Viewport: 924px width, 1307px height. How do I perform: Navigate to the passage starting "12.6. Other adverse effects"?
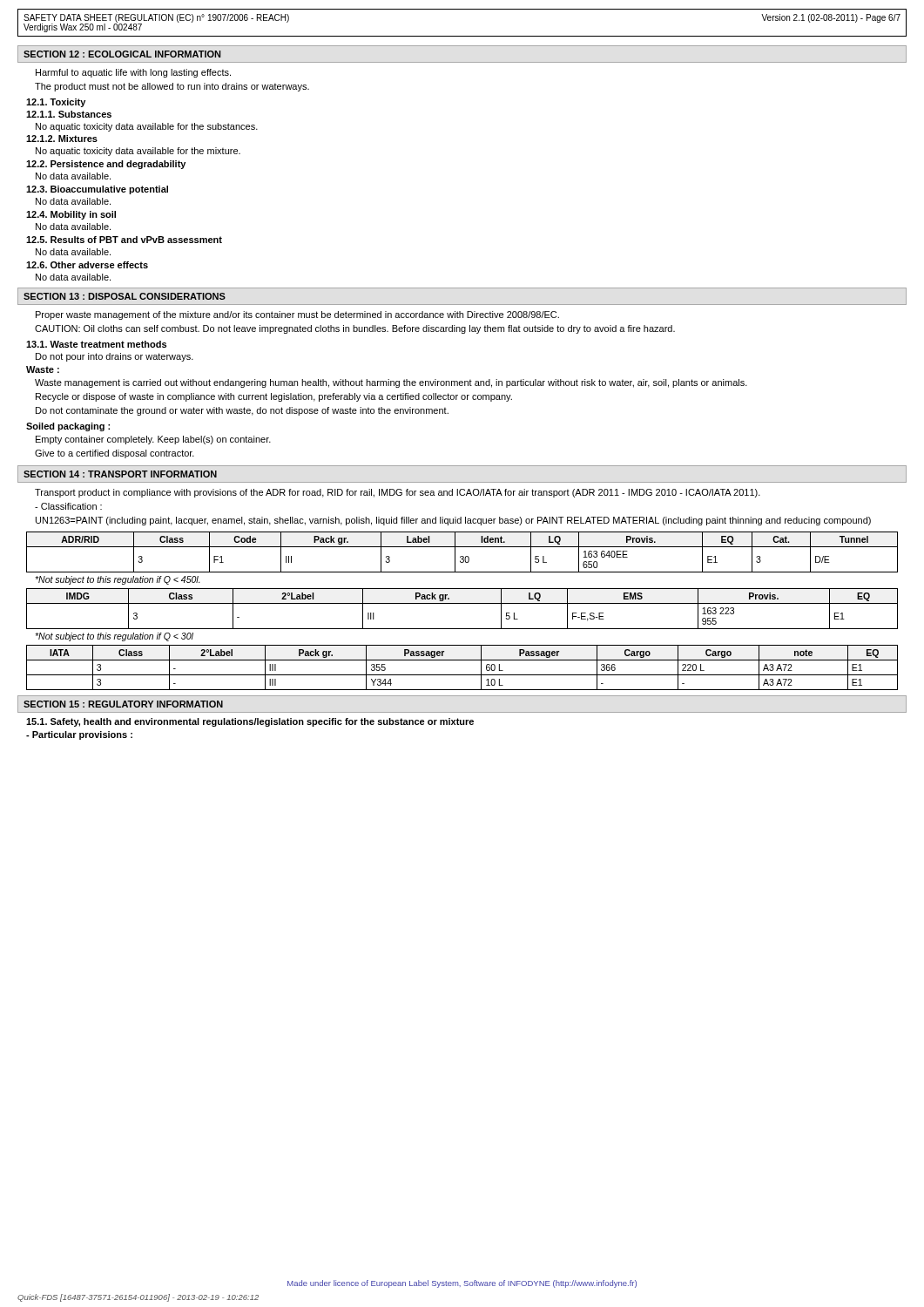click(x=87, y=265)
